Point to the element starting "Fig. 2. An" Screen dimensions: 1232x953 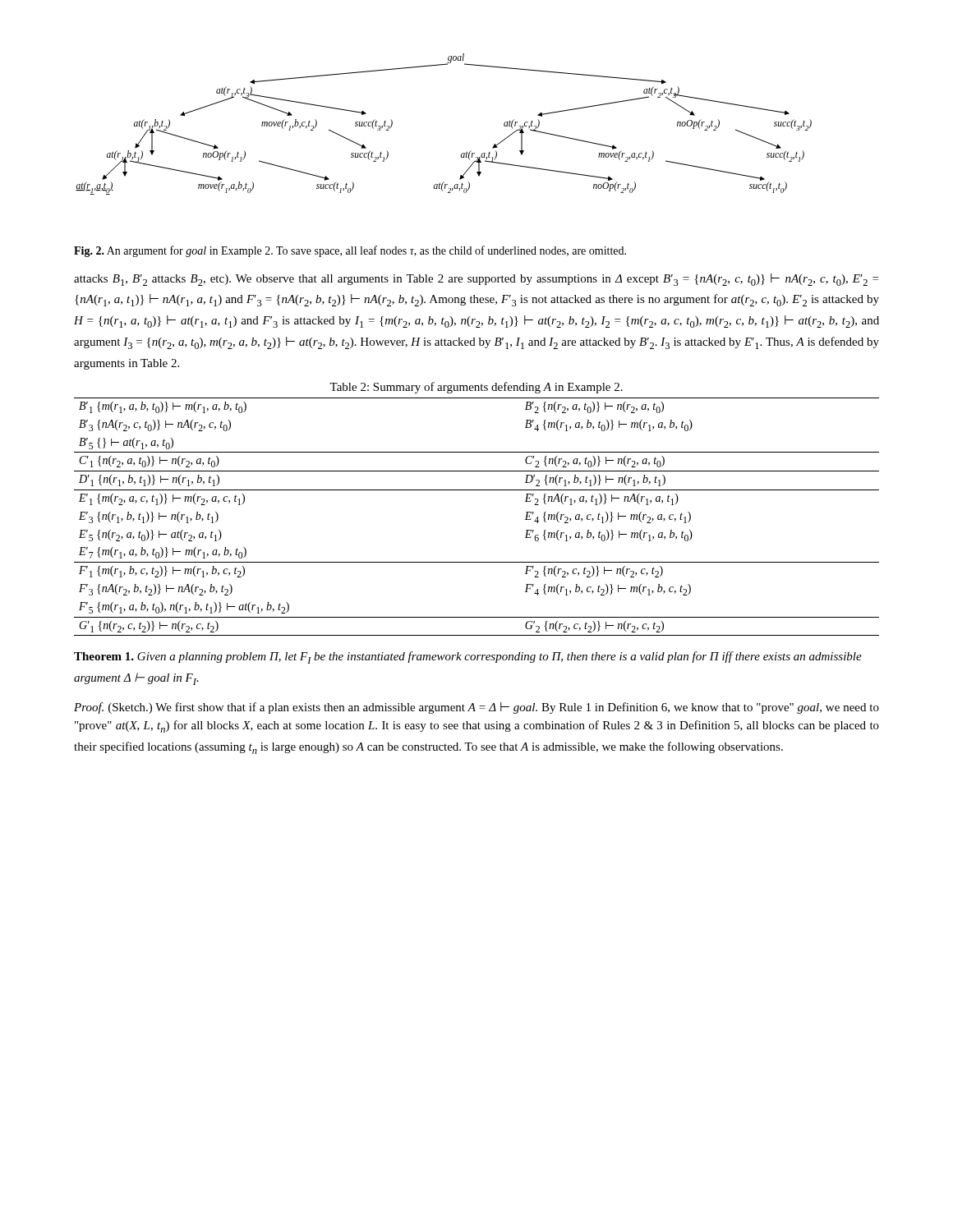[350, 251]
